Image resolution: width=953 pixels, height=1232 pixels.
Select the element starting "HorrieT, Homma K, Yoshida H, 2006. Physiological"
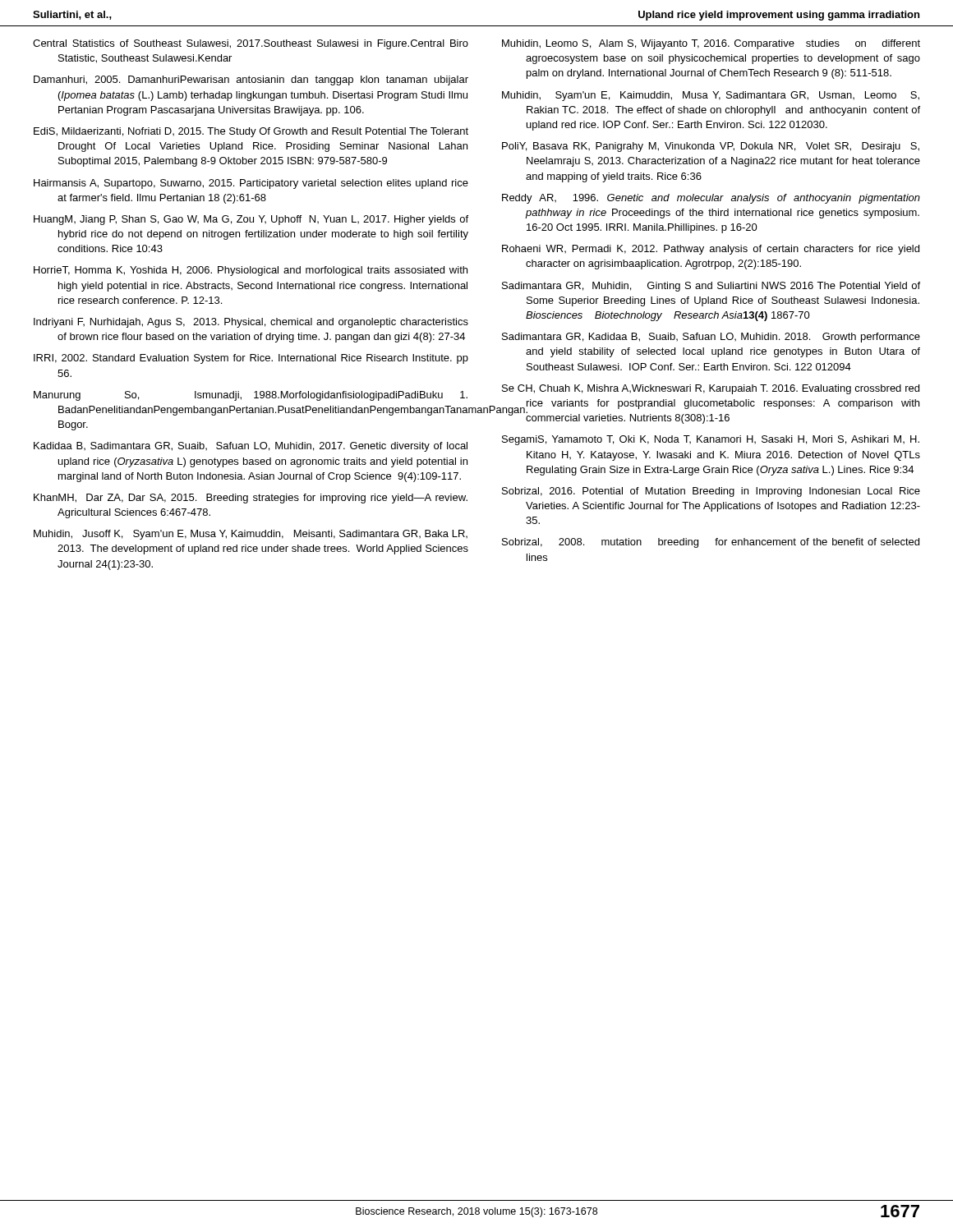click(x=251, y=285)
